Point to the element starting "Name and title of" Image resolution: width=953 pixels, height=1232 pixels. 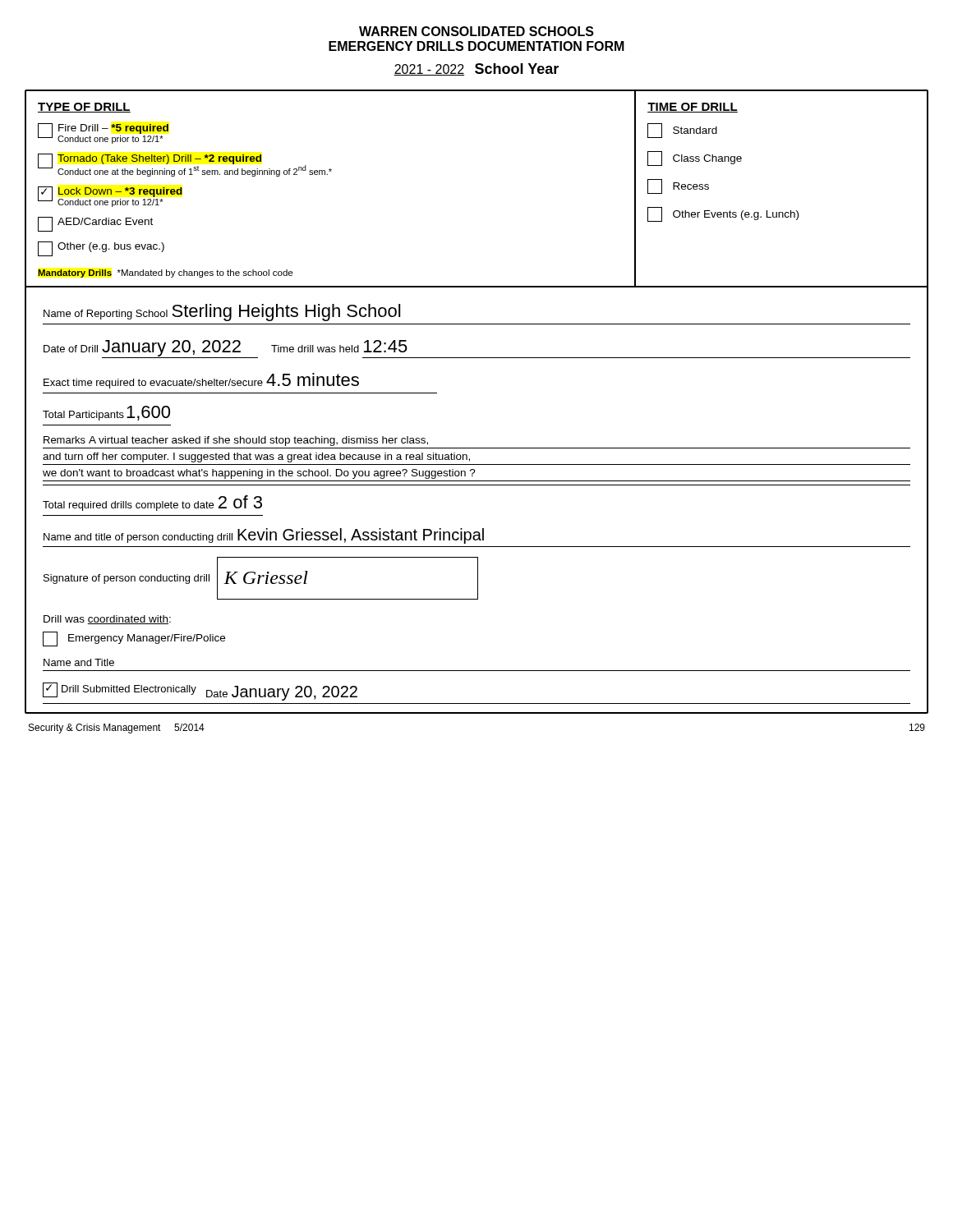pyautogui.click(x=476, y=535)
